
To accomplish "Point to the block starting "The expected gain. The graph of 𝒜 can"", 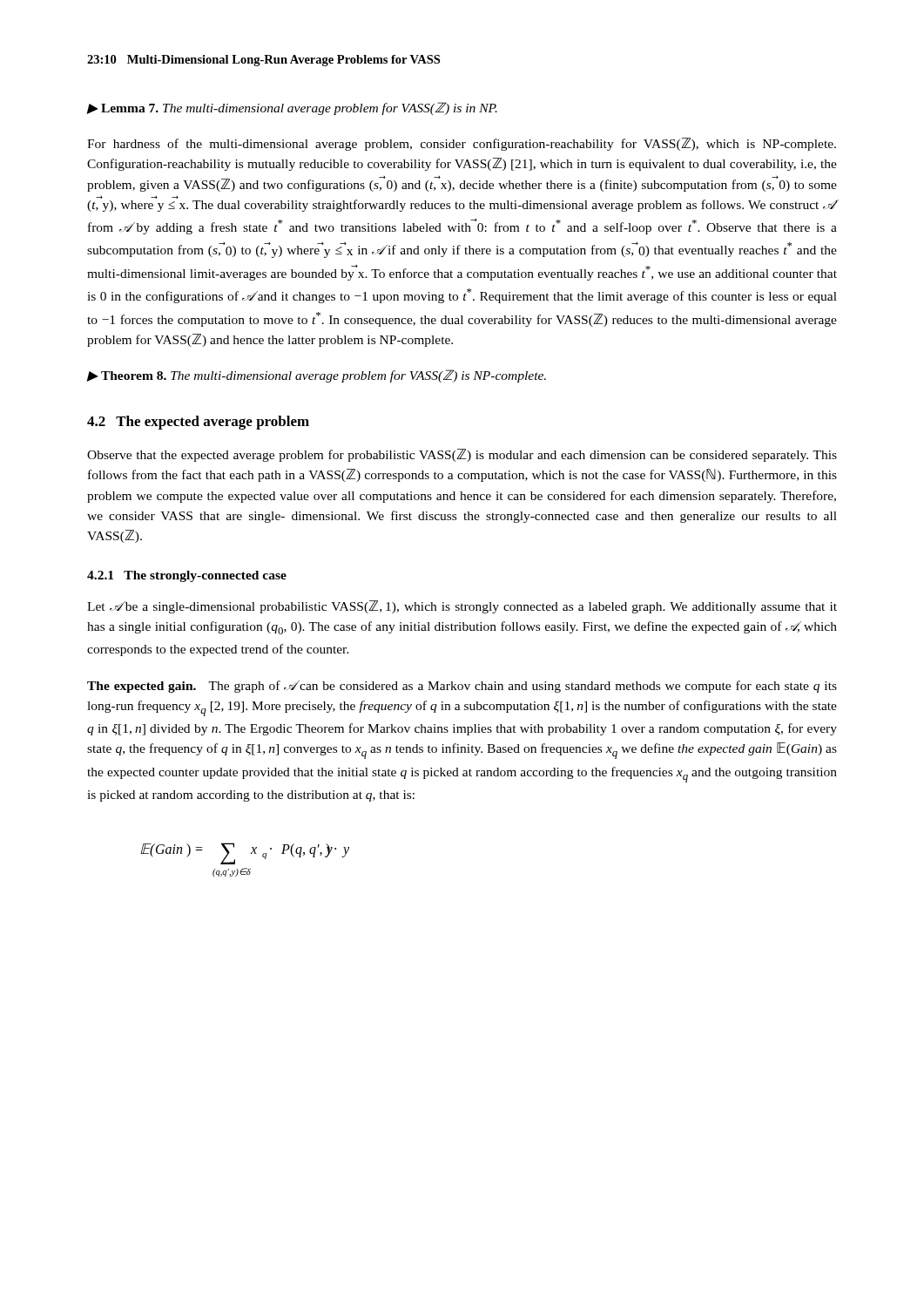I will point(462,740).
